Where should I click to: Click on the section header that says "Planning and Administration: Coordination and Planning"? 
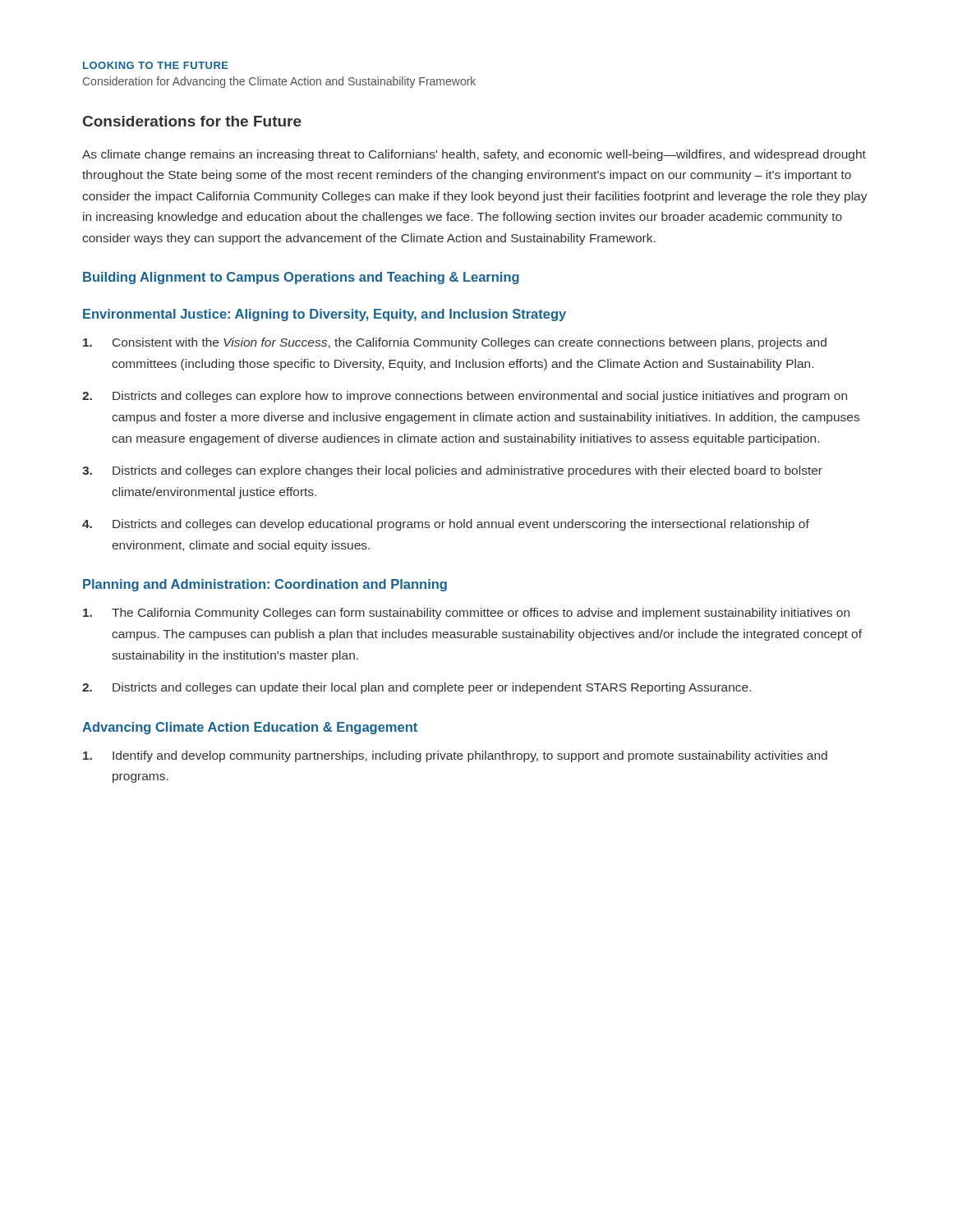coord(265,585)
